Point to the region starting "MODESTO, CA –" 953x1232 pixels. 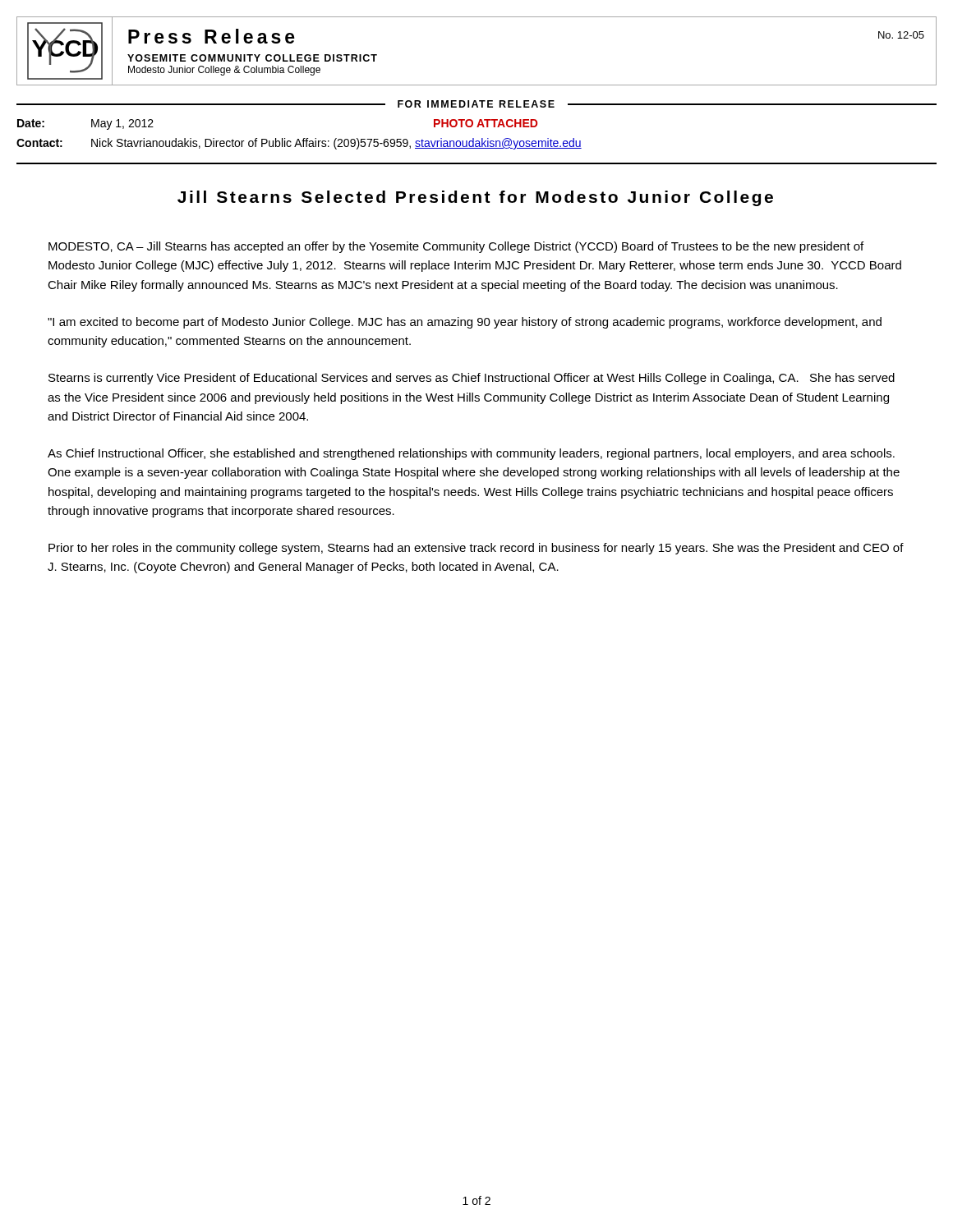coord(475,265)
